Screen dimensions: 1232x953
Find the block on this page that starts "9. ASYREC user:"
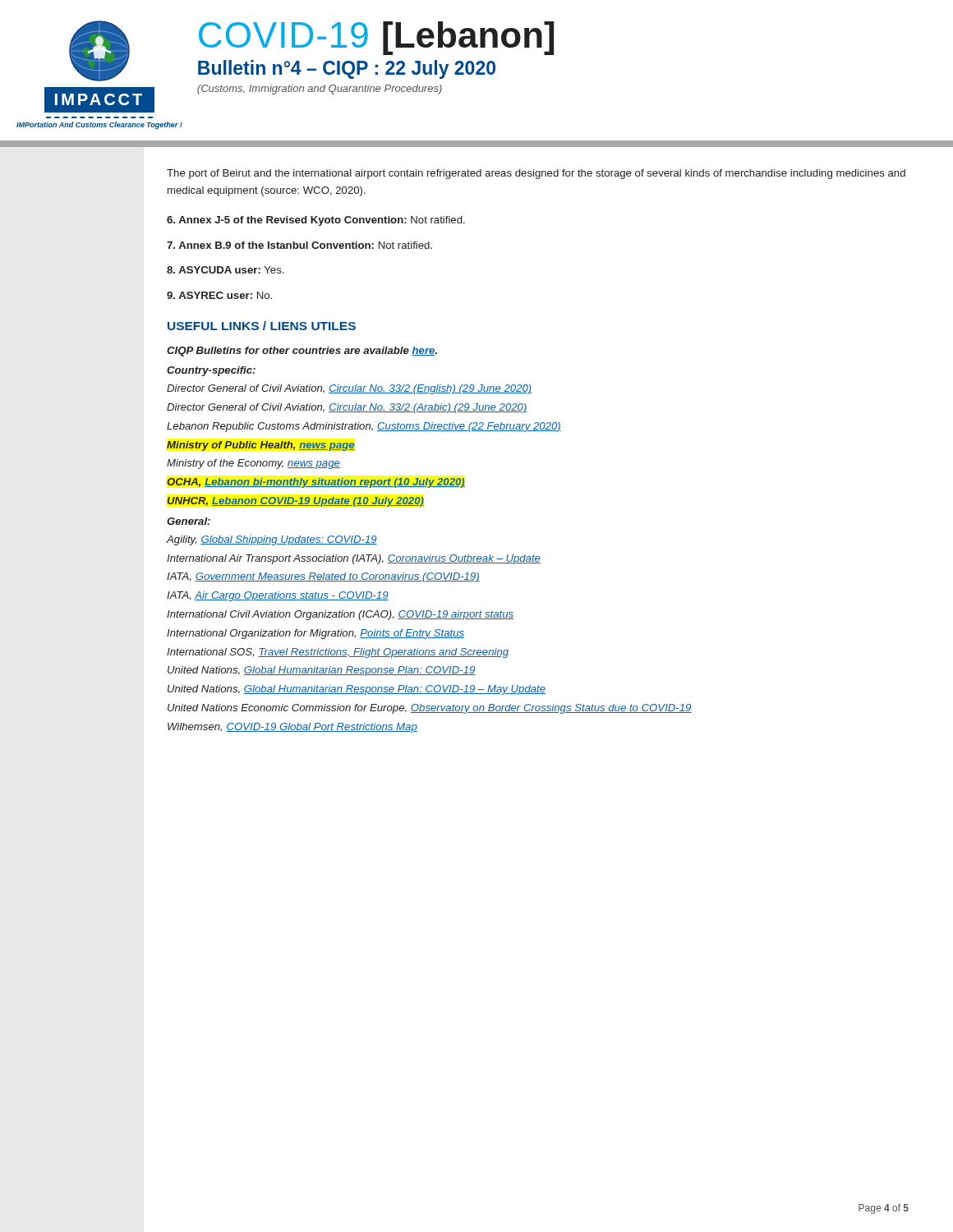(x=220, y=295)
